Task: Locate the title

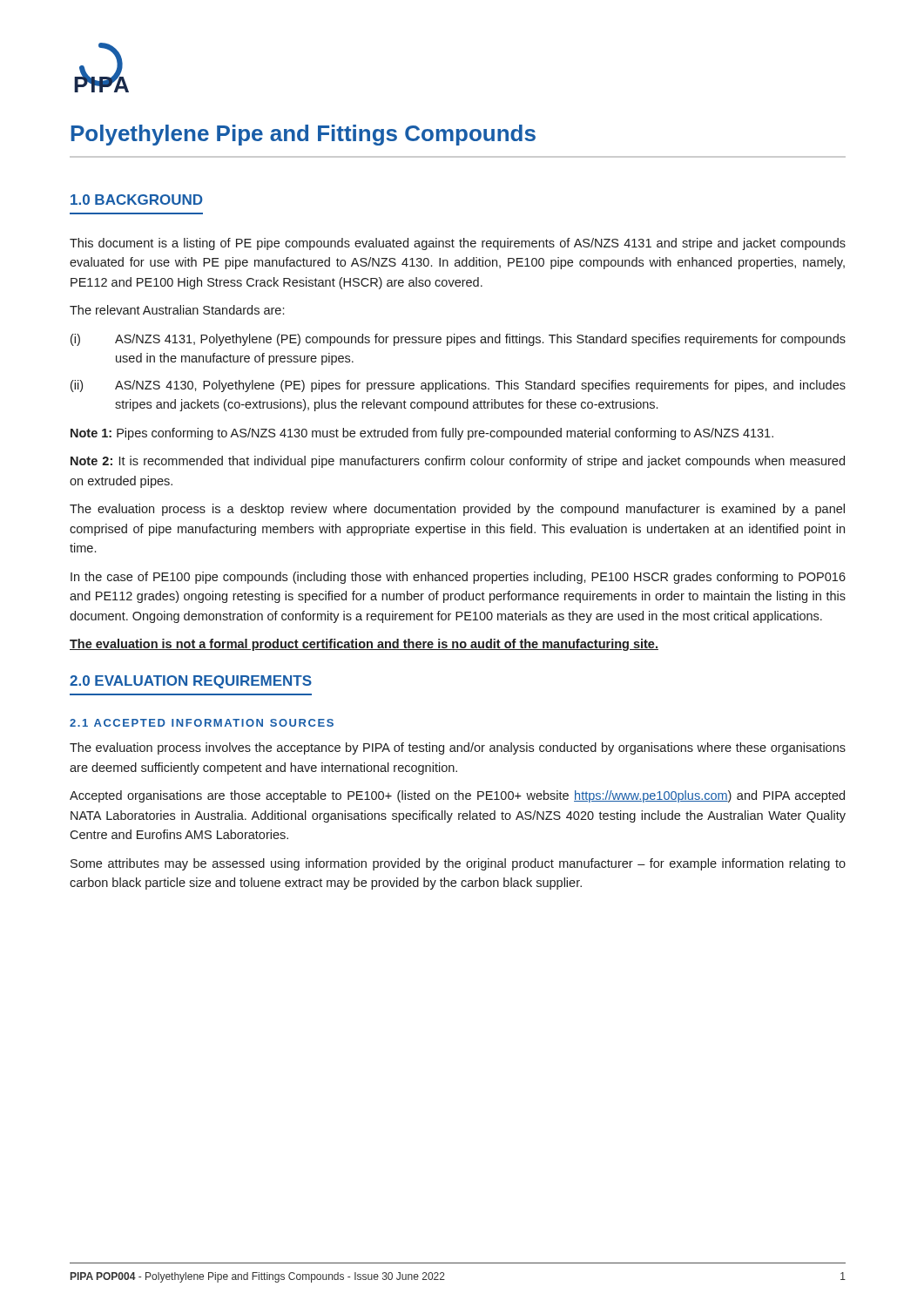Action: click(458, 139)
